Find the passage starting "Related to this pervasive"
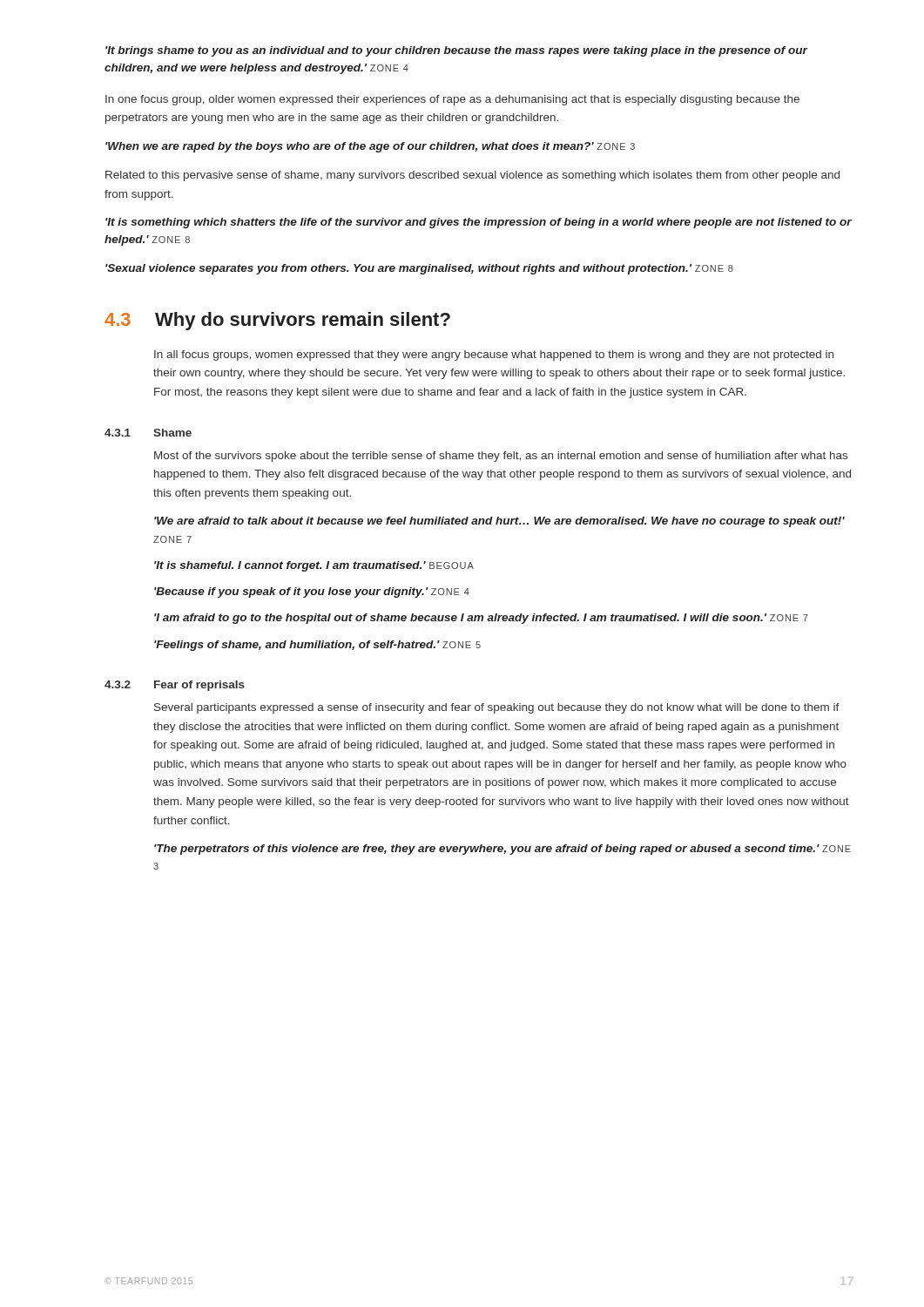The image size is (924, 1307). coord(479,184)
